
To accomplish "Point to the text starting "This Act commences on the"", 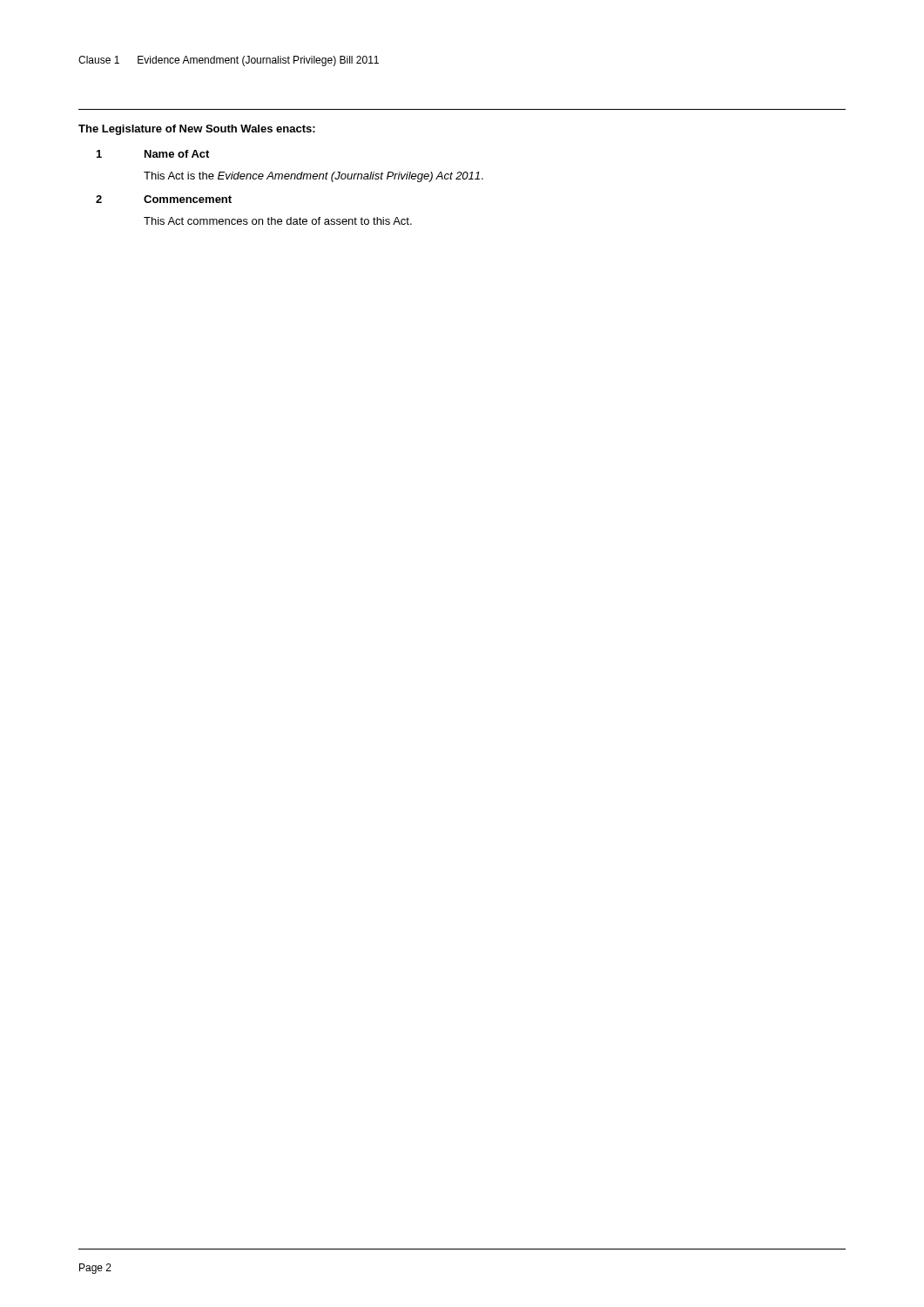I will pyautogui.click(x=278, y=221).
